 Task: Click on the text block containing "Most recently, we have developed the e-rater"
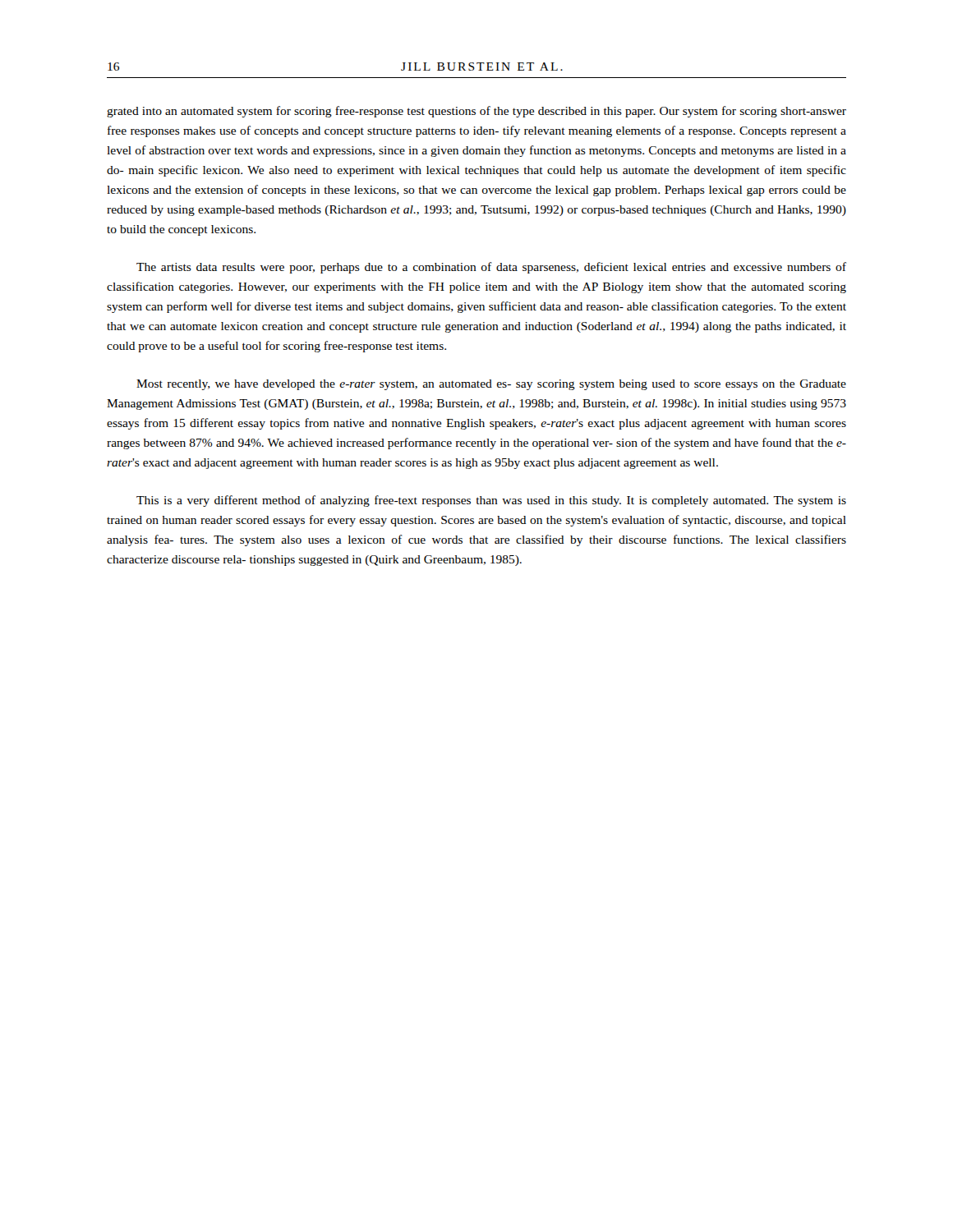(476, 423)
